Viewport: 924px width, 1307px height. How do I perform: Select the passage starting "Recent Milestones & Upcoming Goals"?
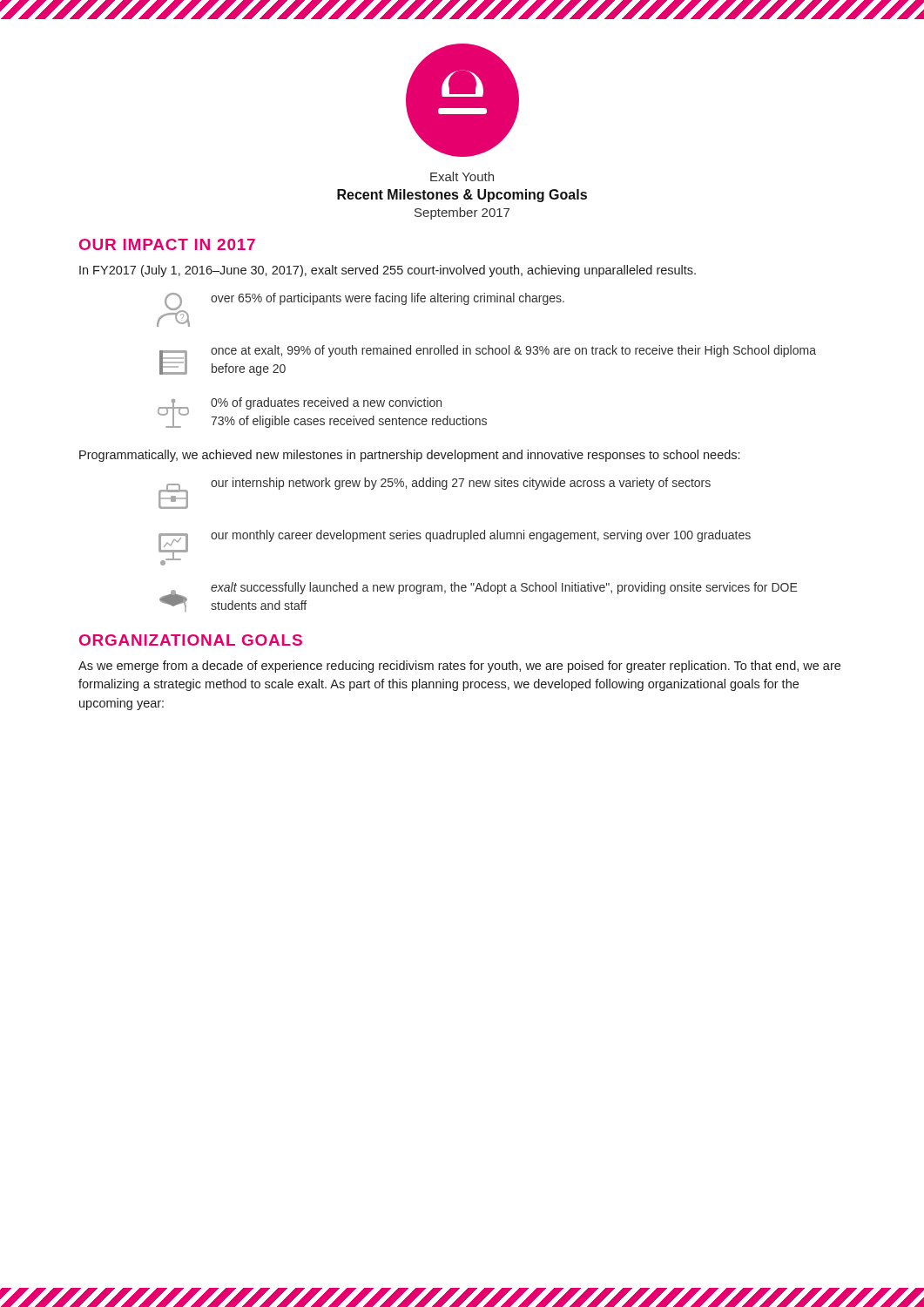pyautogui.click(x=462, y=195)
